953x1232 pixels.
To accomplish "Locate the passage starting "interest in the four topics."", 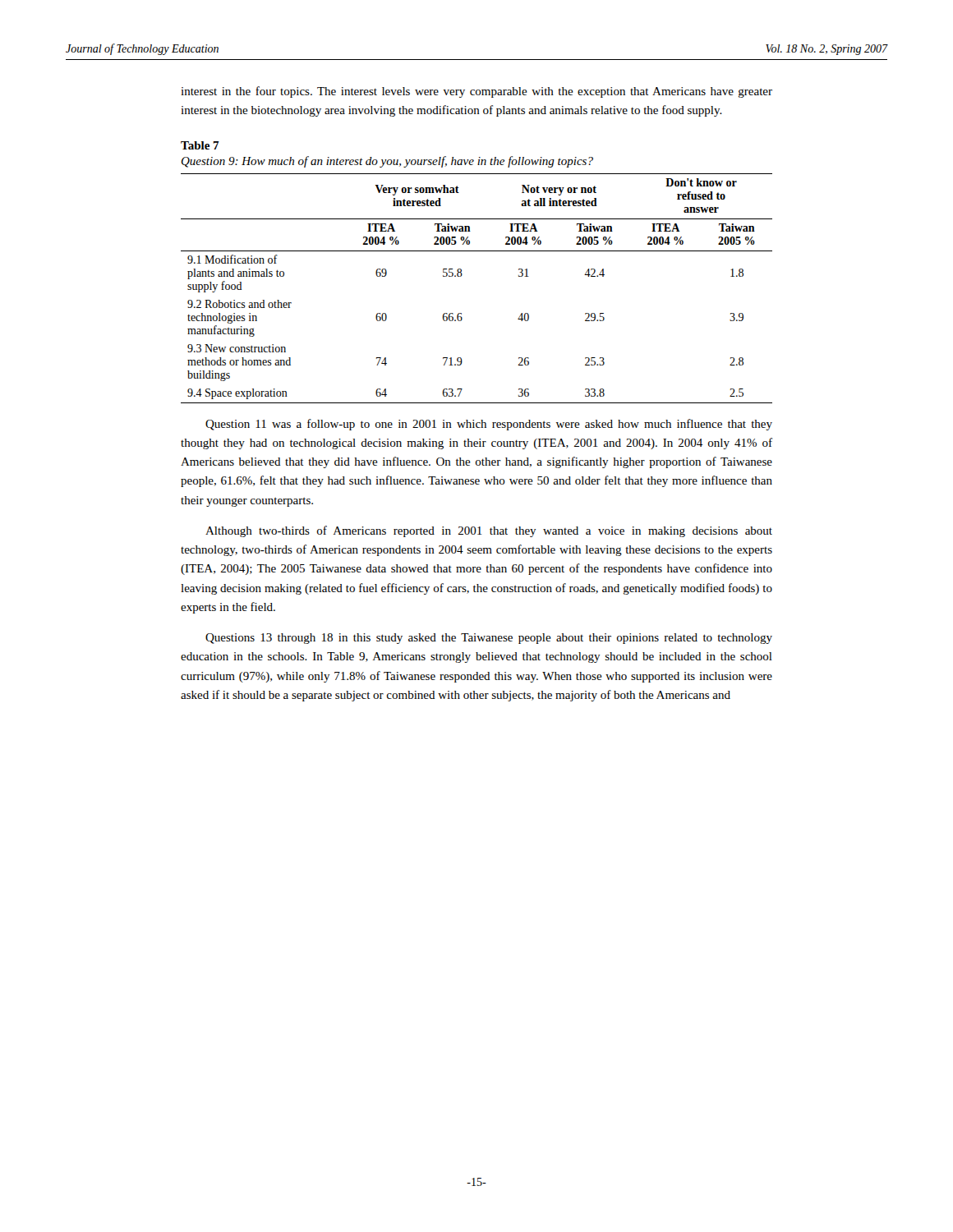I will (476, 101).
